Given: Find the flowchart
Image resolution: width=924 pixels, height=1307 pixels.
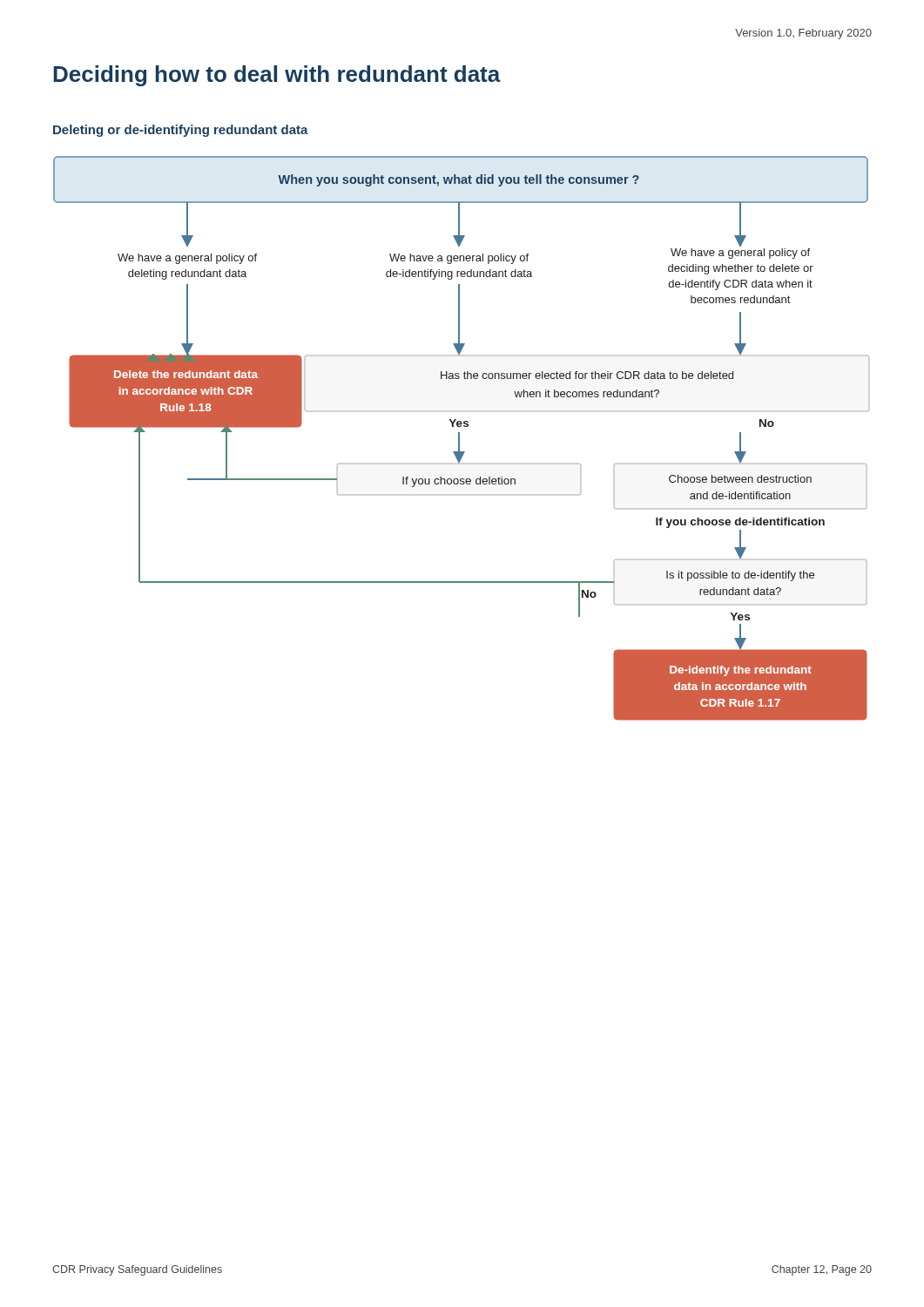Looking at the screenshot, I should point(462,486).
